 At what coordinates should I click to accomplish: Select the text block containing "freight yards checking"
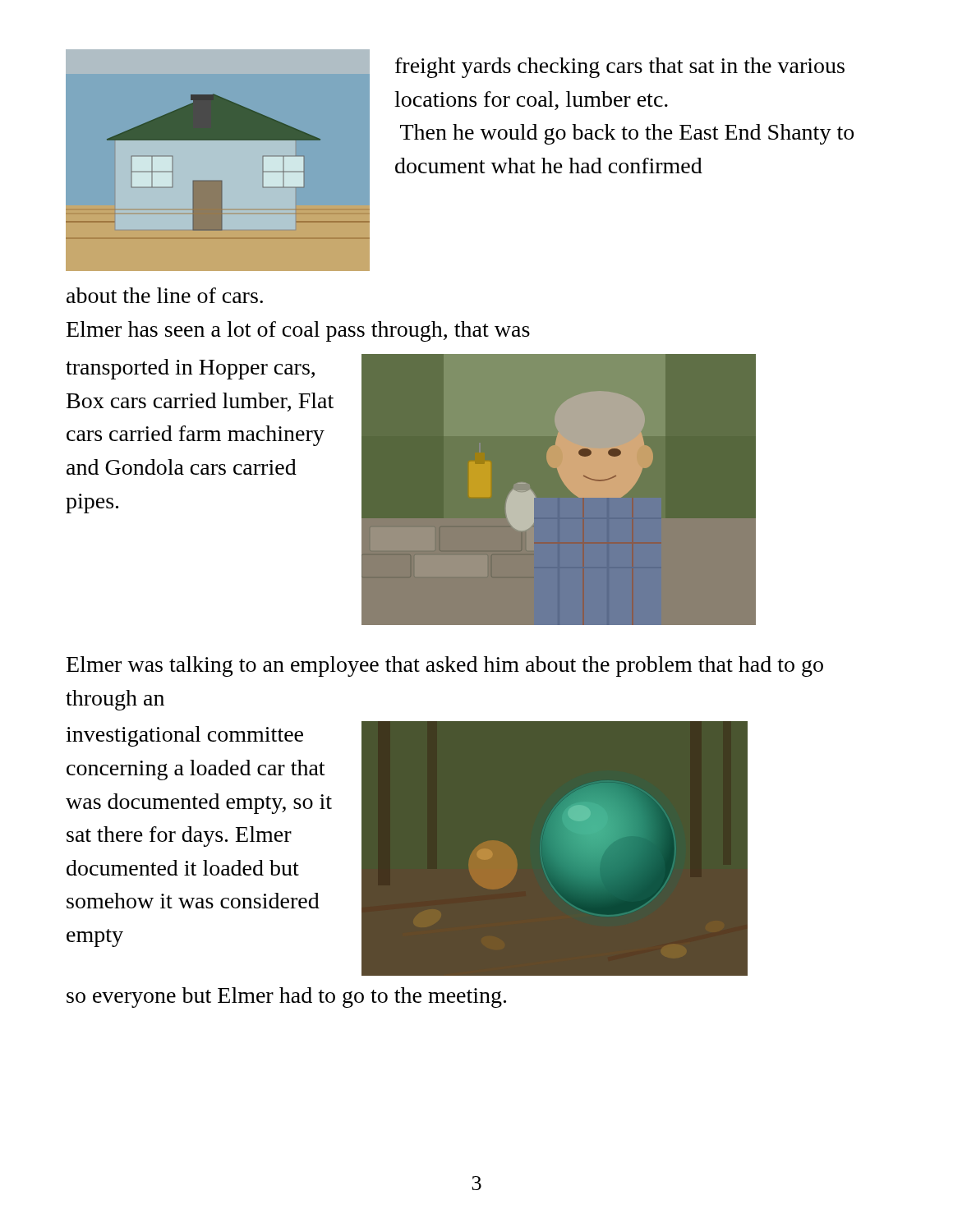tap(624, 115)
